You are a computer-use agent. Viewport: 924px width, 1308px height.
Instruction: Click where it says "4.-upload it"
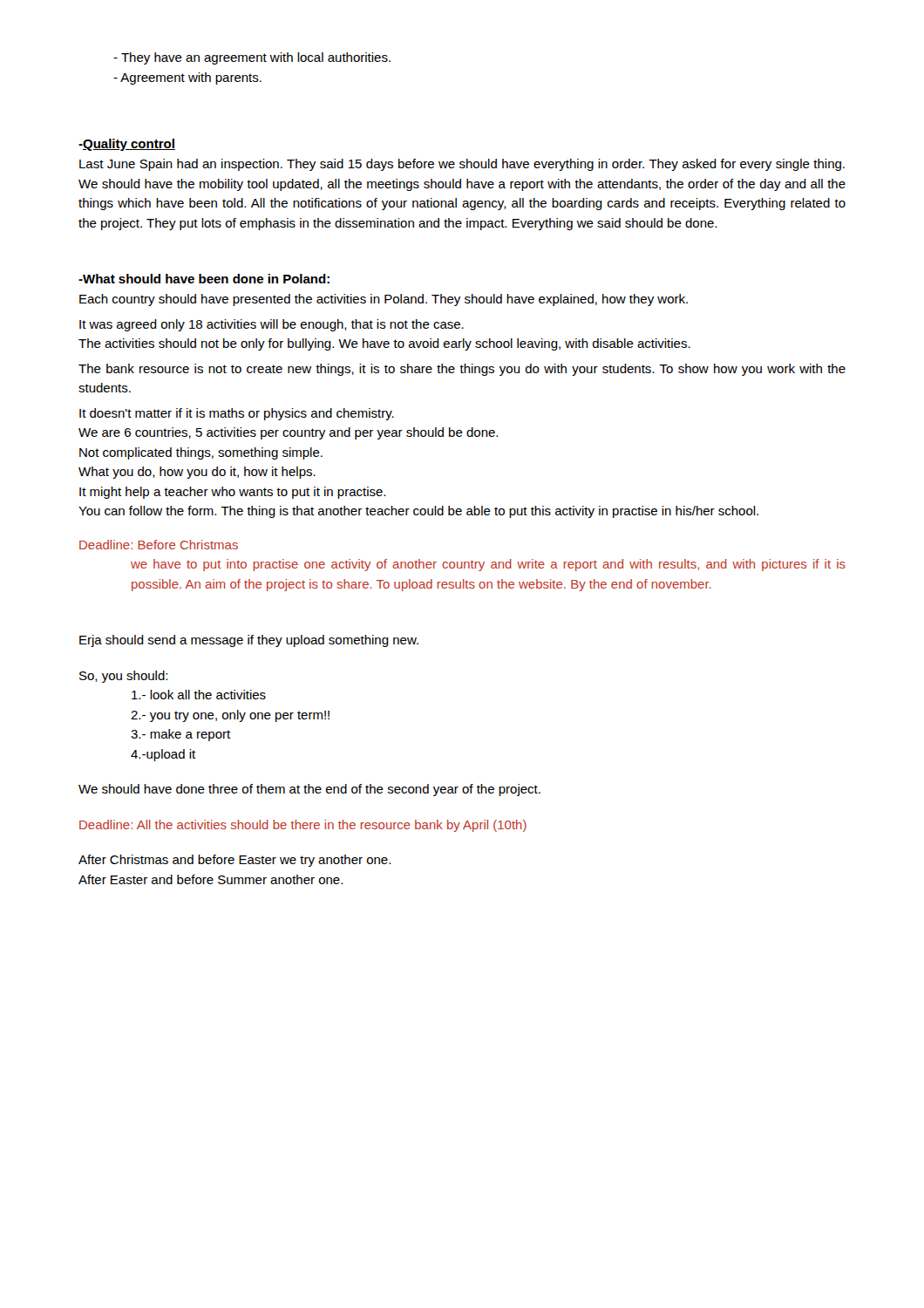click(x=163, y=753)
